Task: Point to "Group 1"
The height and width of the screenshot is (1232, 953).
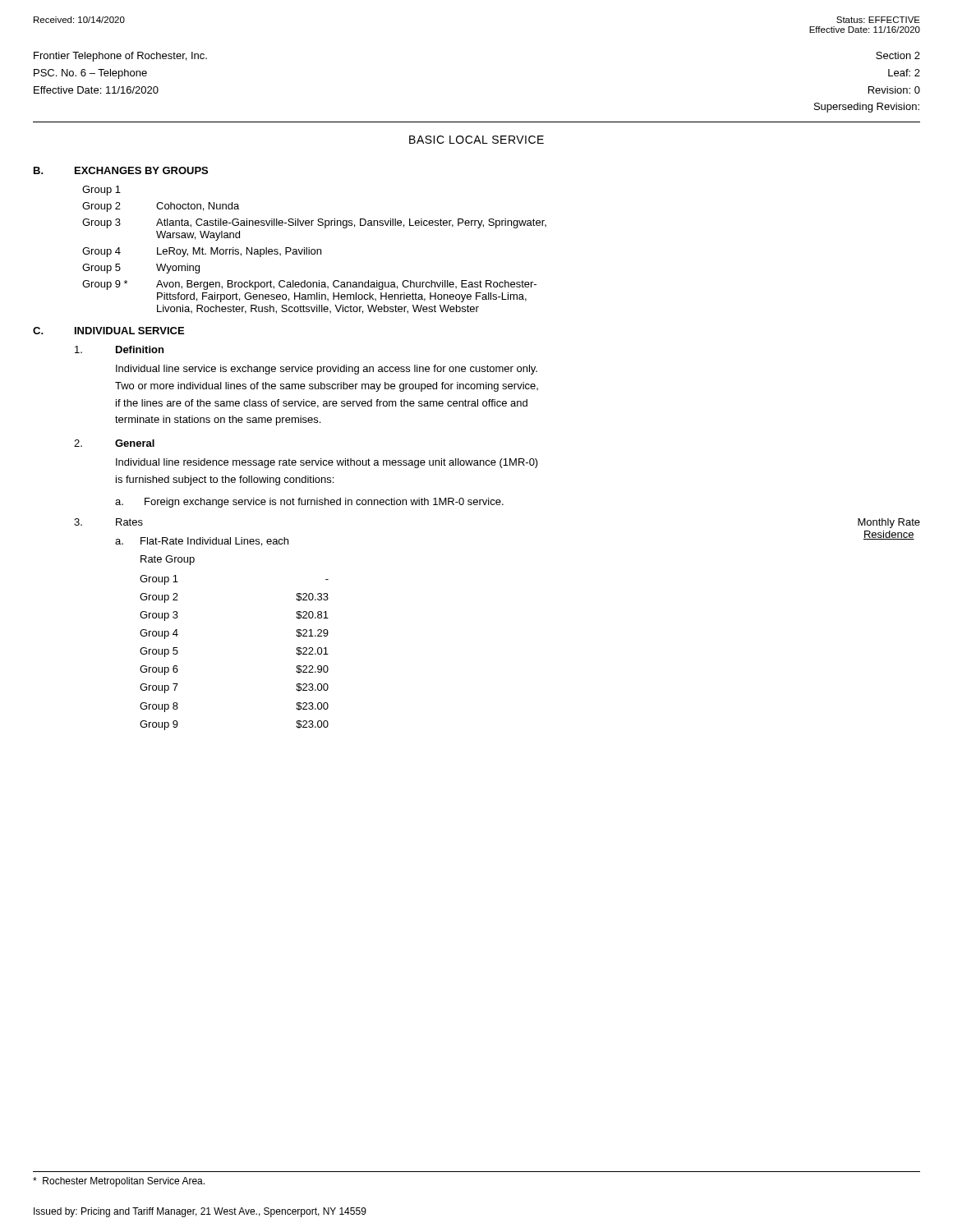Action: pyautogui.click(x=119, y=189)
